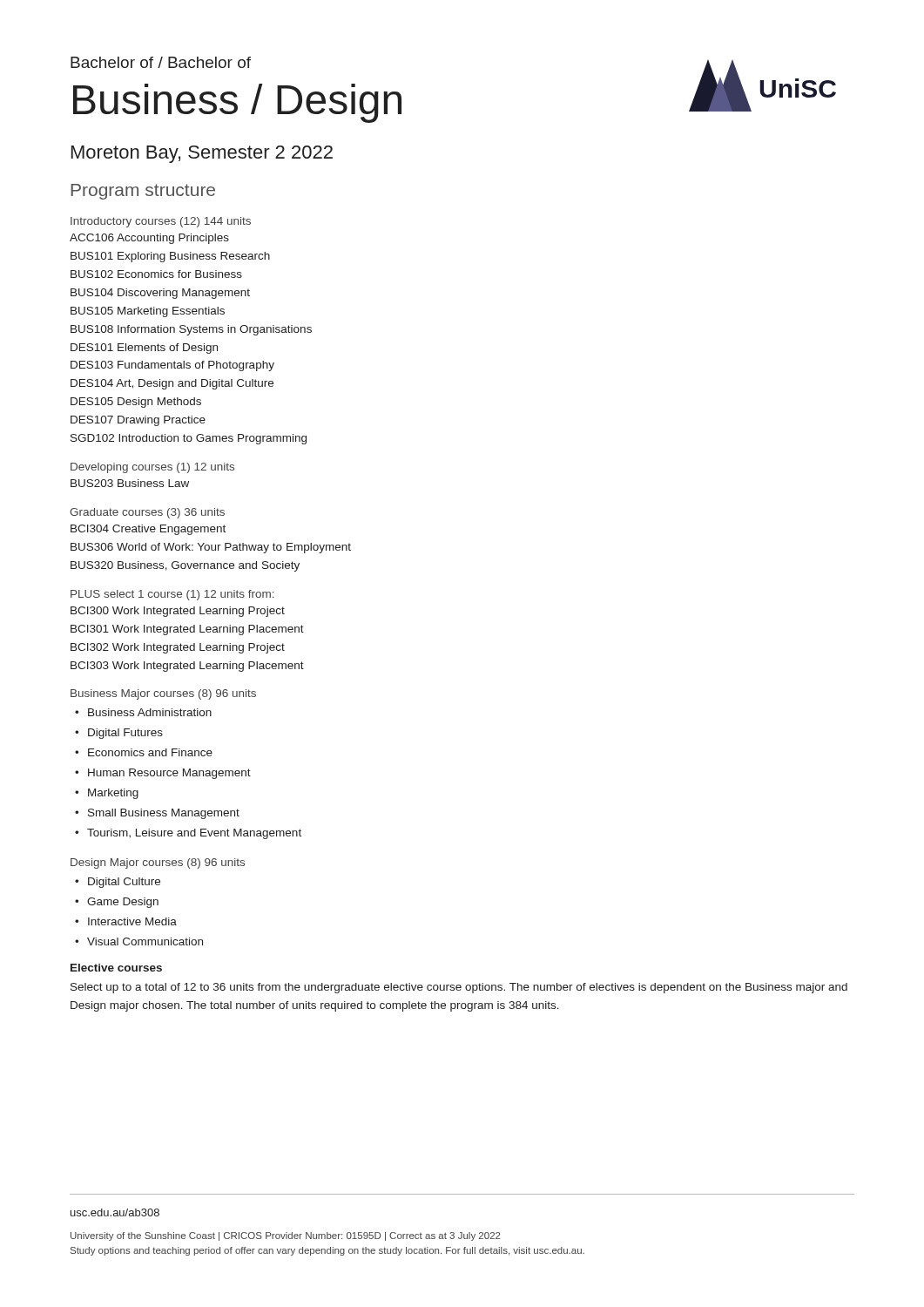This screenshot has width=924, height=1307.
Task: Select the passage starting "BUS108 Information Systems in Organisations"
Action: [191, 330]
